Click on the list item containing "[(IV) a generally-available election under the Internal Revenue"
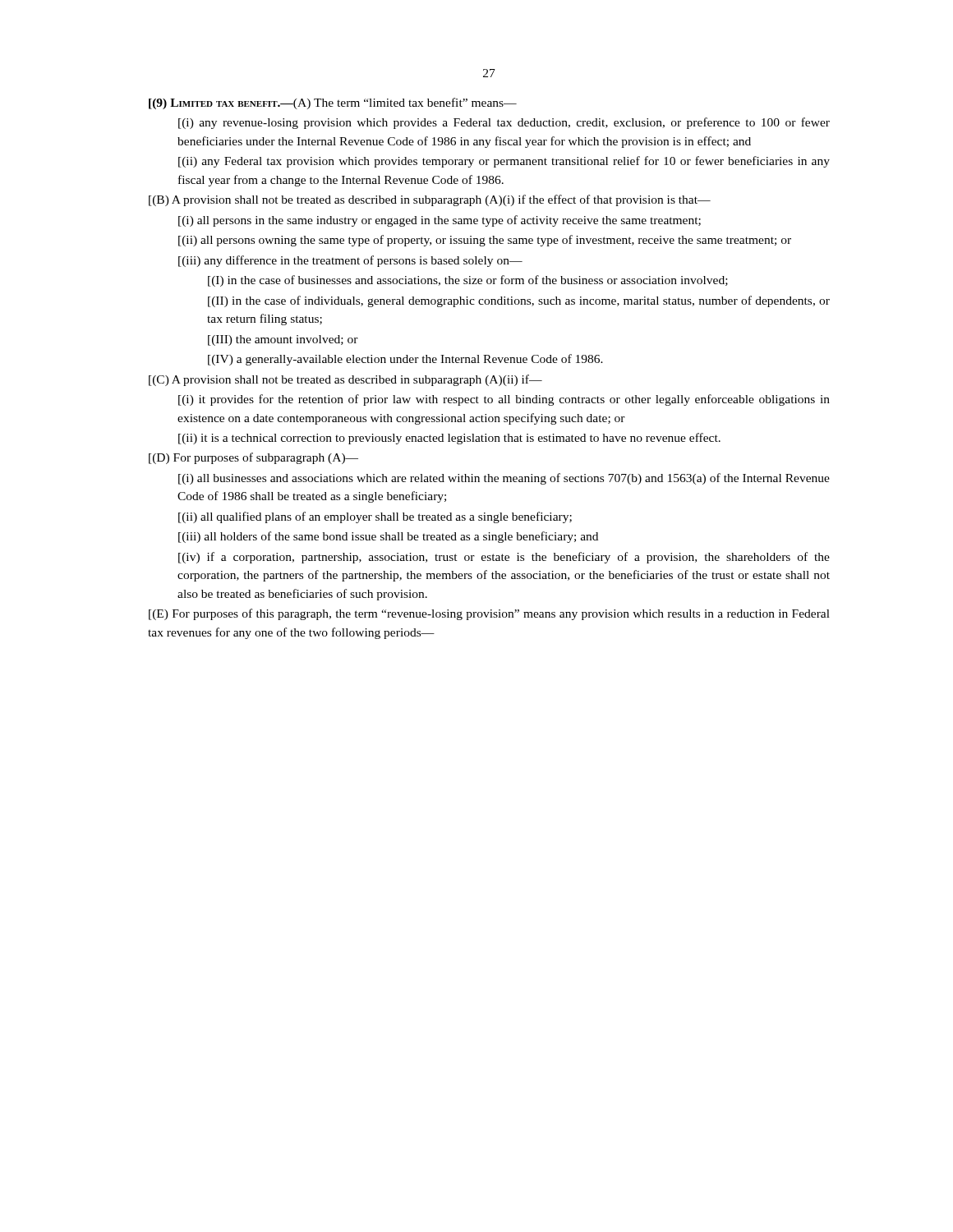953x1232 pixels. pos(518,359)
